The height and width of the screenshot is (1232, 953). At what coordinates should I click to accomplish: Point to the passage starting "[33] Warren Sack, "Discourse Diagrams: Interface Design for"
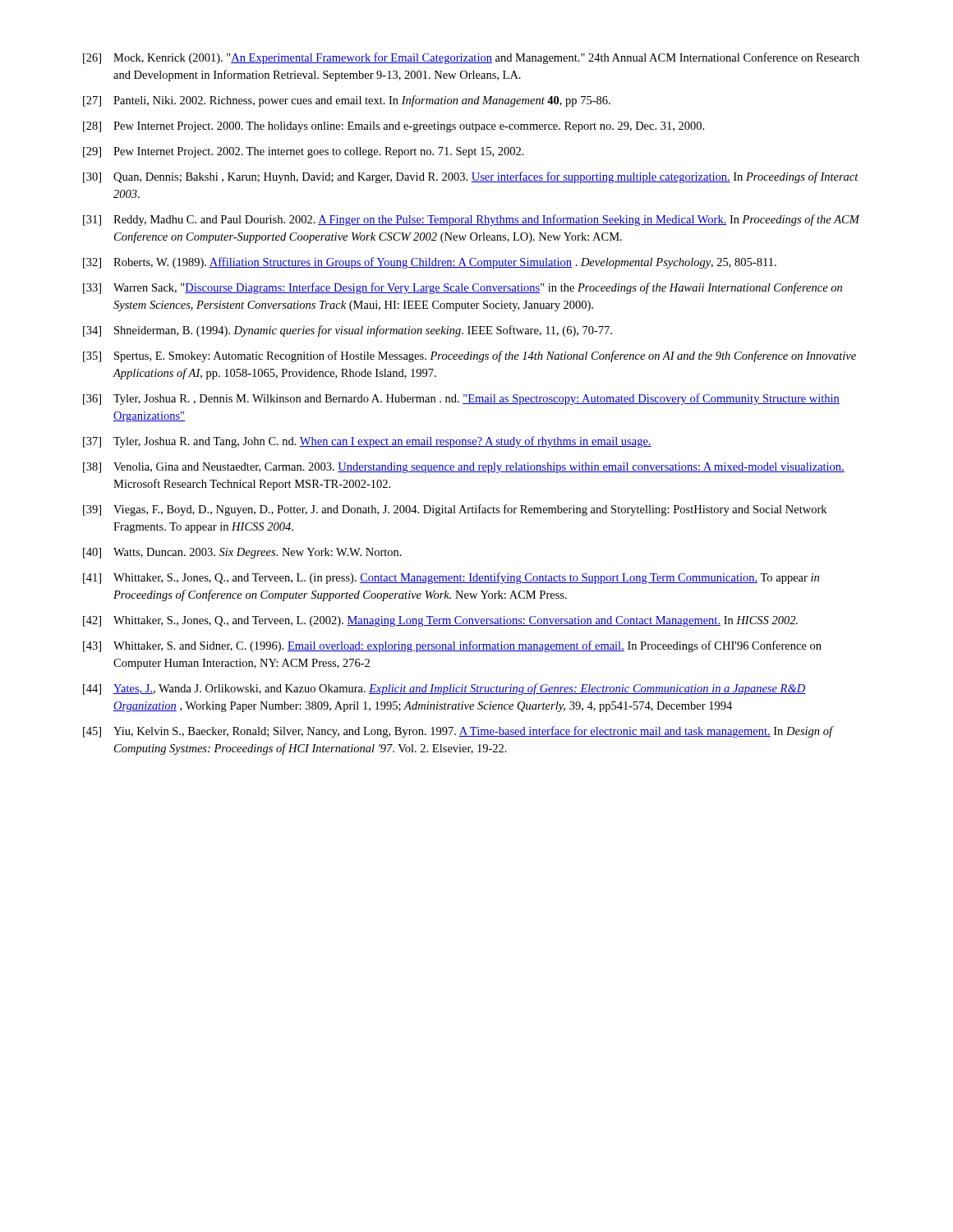[476, 297]
